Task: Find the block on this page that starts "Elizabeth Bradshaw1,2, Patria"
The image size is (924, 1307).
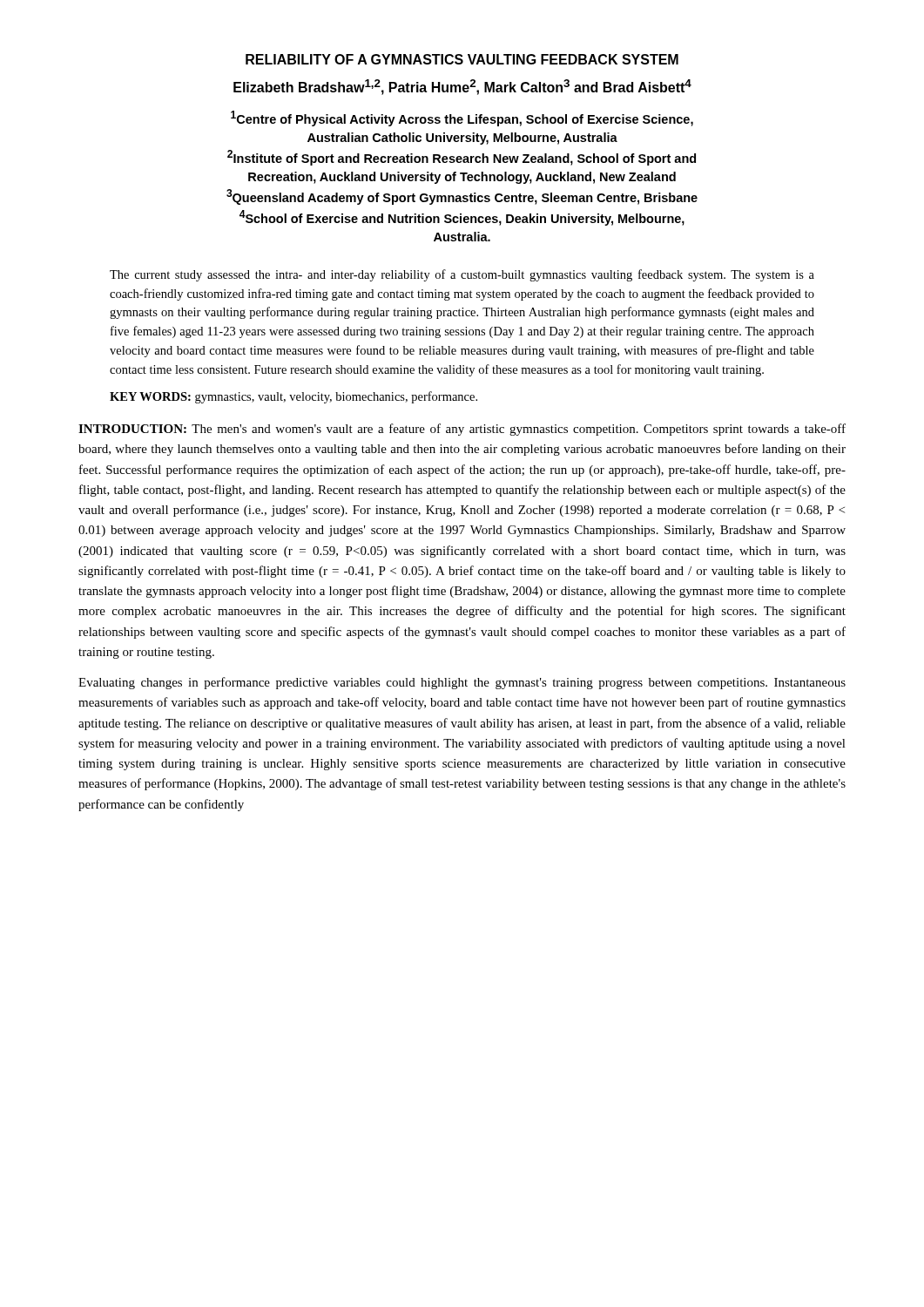Action: point(462,86)
